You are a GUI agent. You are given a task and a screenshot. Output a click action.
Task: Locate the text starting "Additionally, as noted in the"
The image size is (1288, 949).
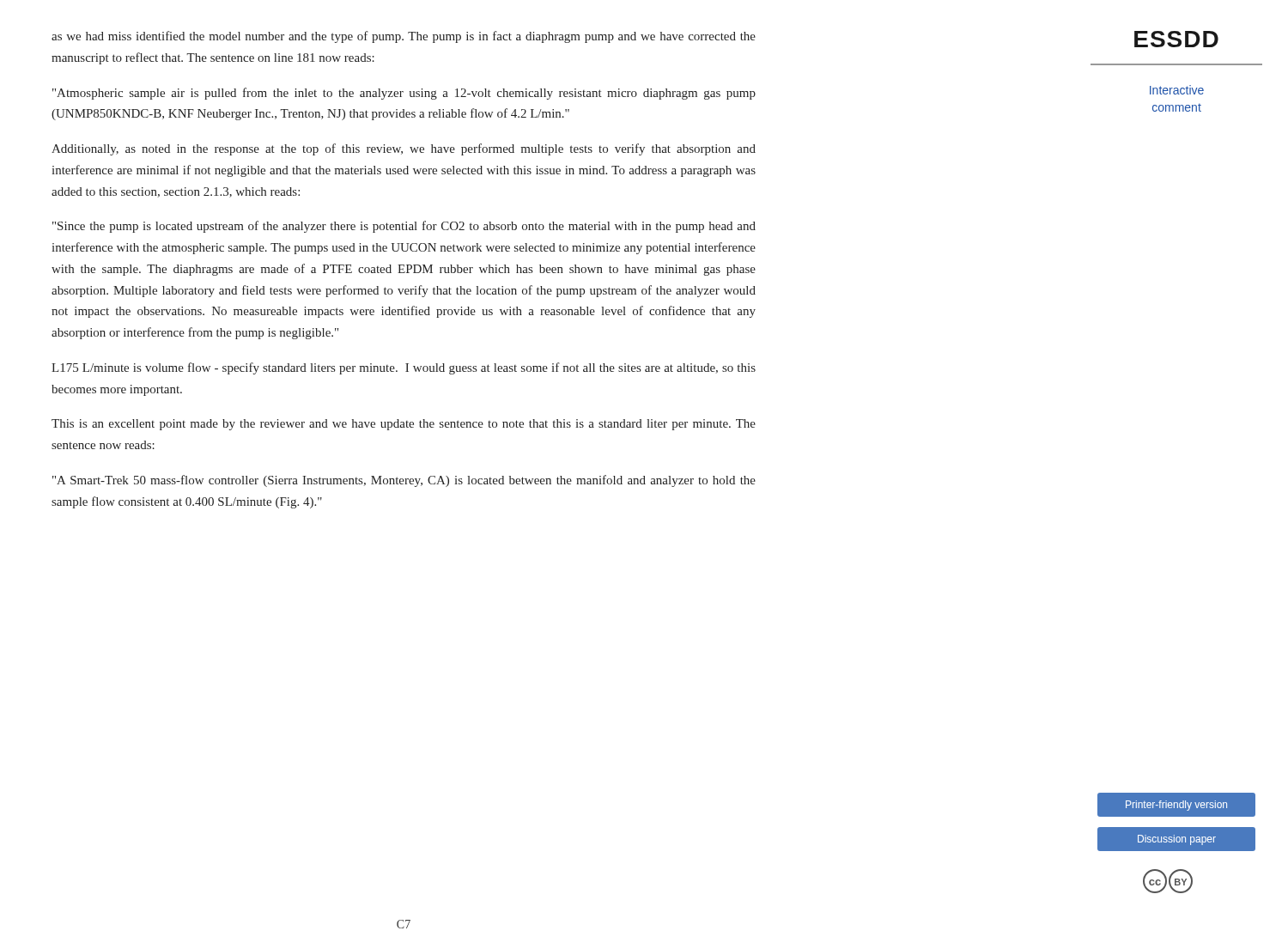(404, 170)
